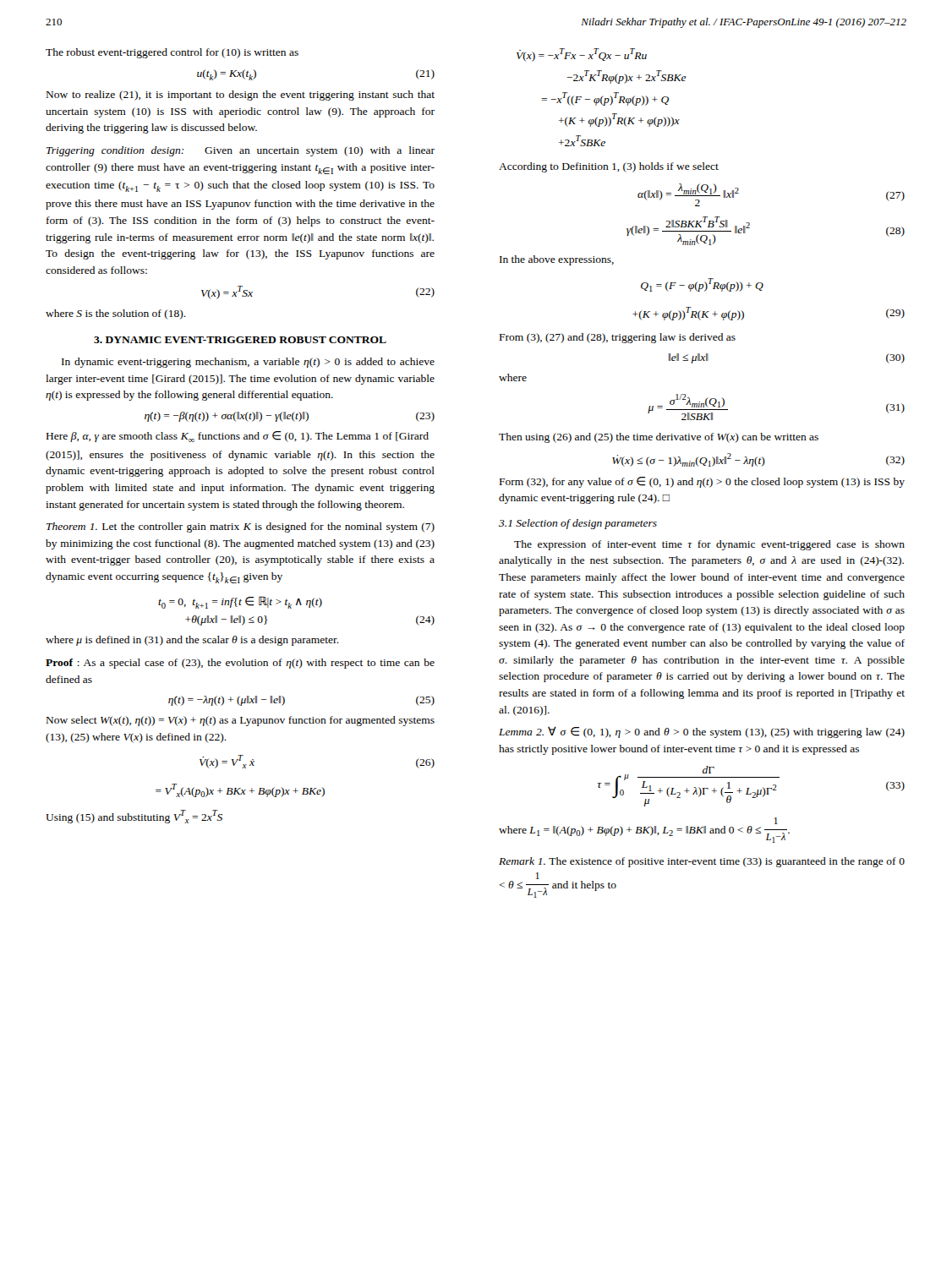952x1268 pixels.
Task: Select the block starting "where S is the solution"
Action: pos(116,314)
